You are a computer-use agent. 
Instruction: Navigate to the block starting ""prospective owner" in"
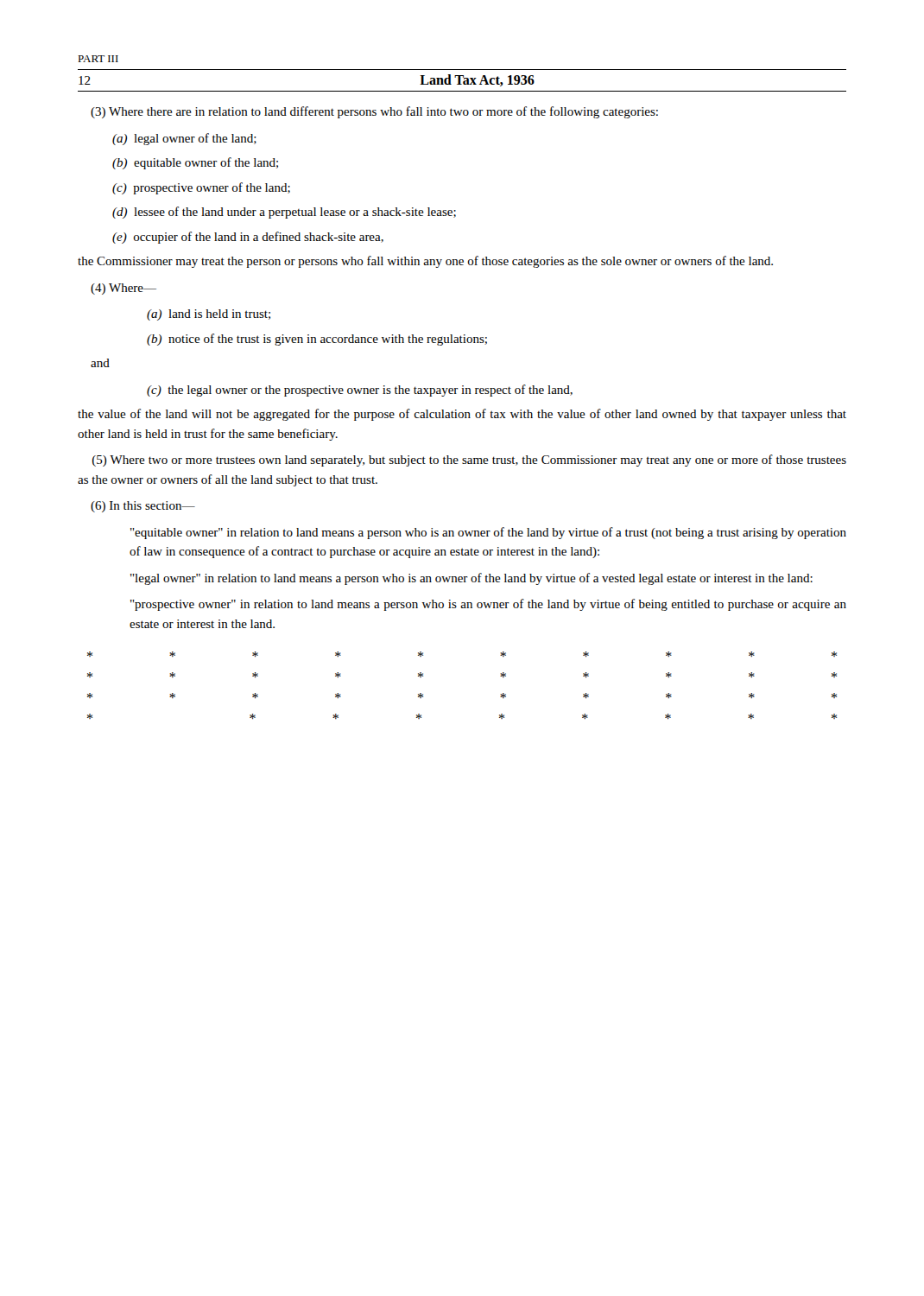click(x=488, y=614)
